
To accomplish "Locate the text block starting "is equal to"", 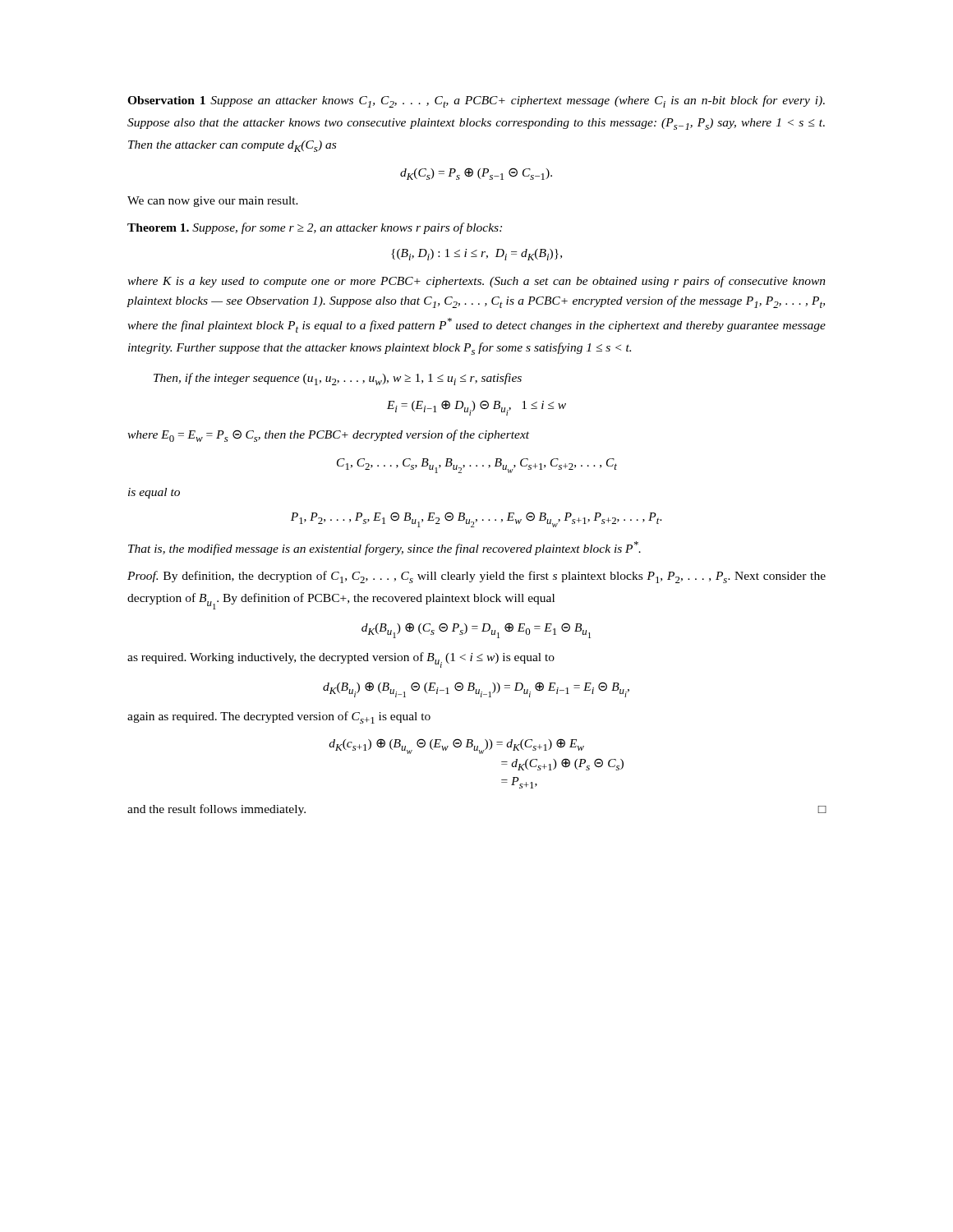I will click(x=154, y=491).
